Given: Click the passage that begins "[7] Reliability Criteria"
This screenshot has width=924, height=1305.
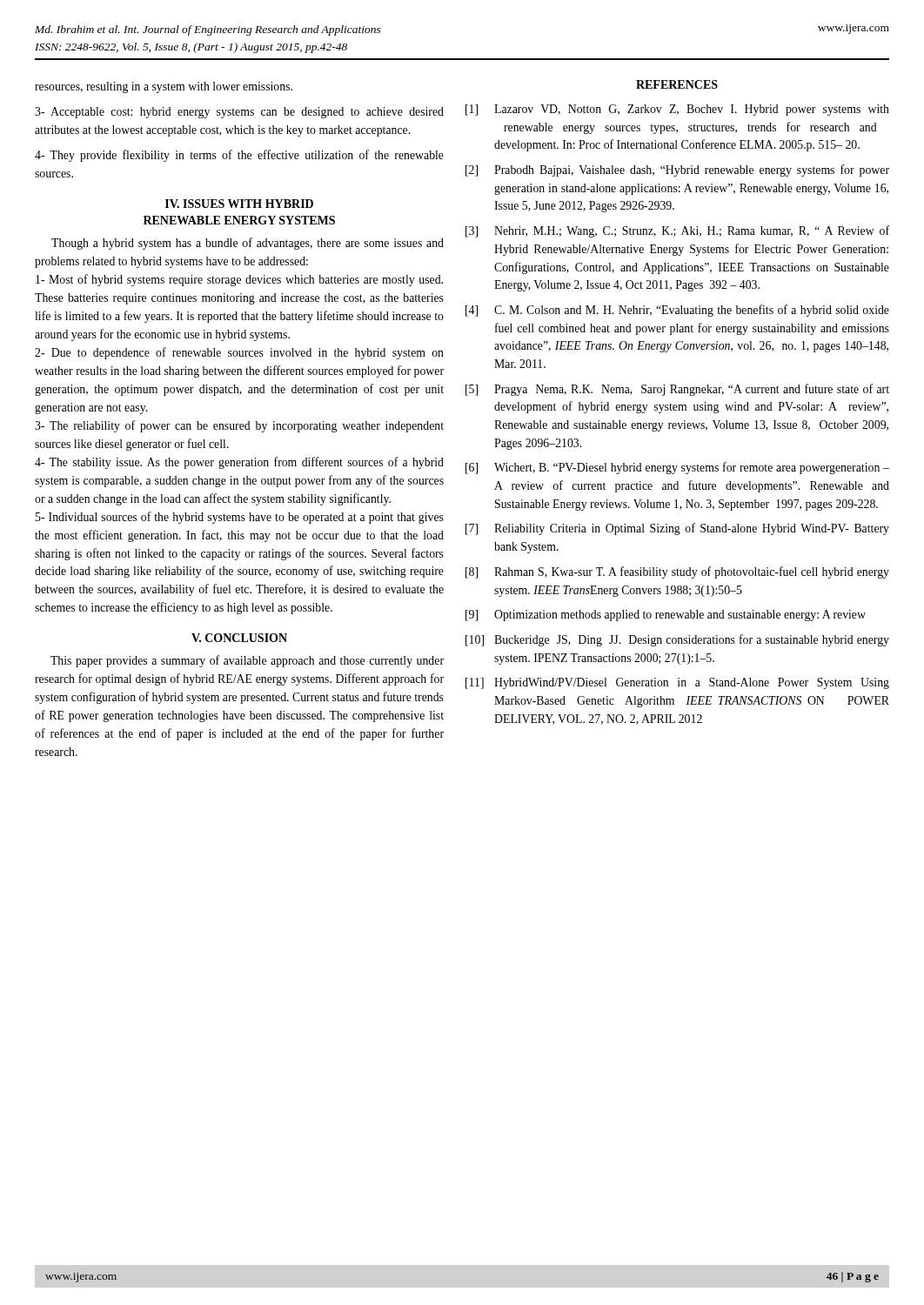Looking at the screenshot, I should pos(677,539).
